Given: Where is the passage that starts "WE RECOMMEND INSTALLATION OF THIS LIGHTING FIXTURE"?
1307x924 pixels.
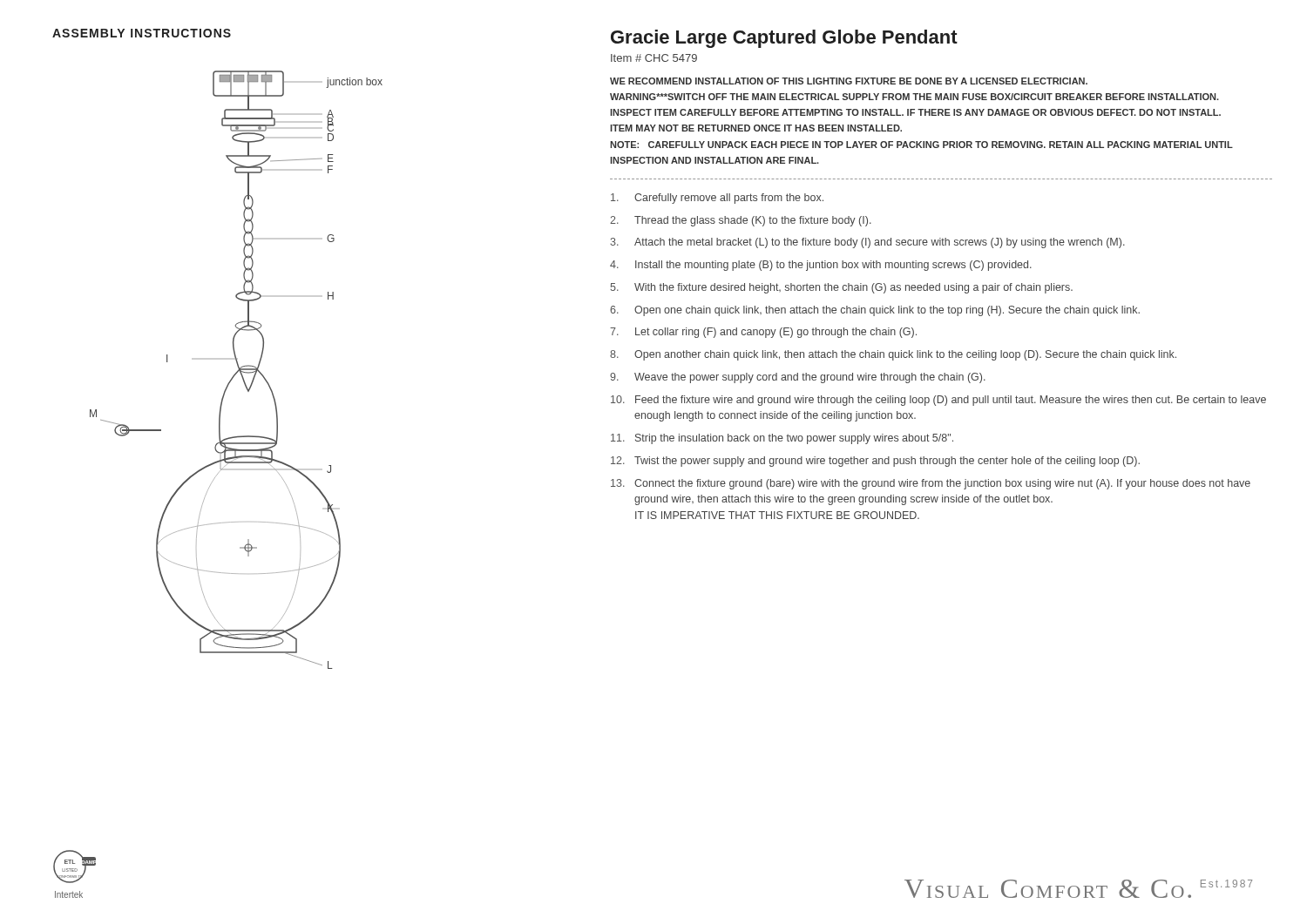Looking at the screenshot, I should 921,120.
